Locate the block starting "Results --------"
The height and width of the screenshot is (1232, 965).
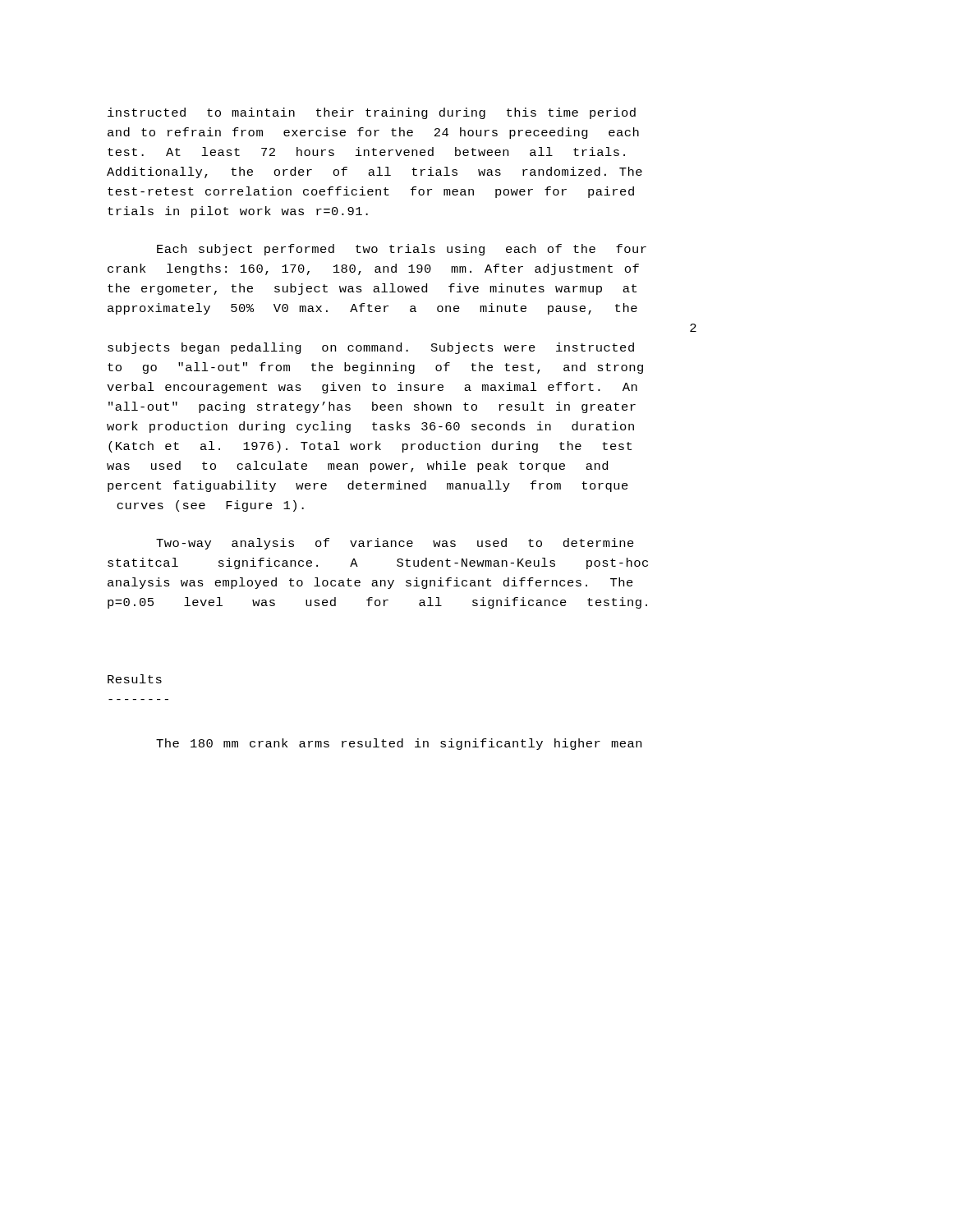(139, 690)
